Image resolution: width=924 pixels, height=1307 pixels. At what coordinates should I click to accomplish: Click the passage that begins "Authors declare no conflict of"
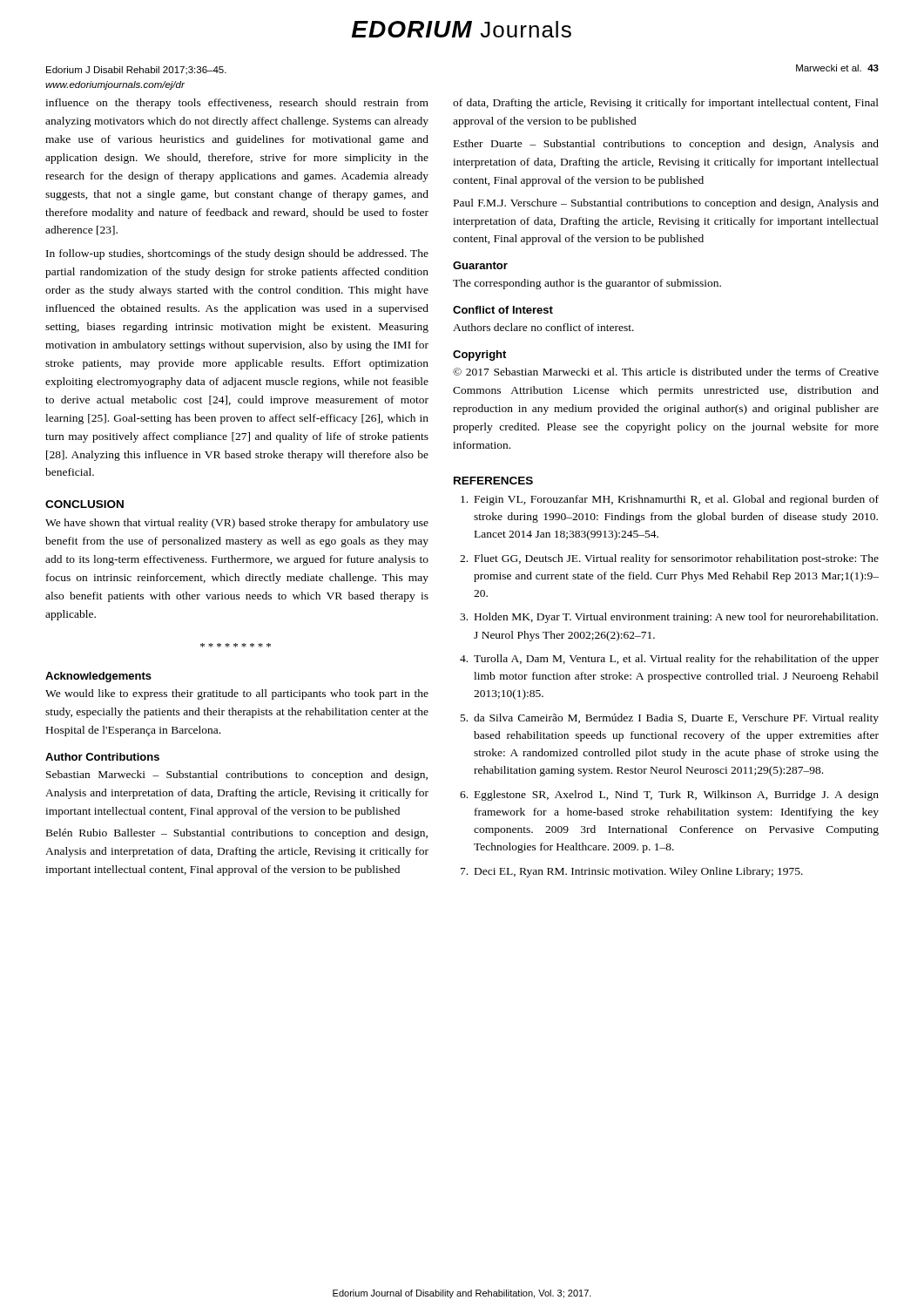click(543, 327)
